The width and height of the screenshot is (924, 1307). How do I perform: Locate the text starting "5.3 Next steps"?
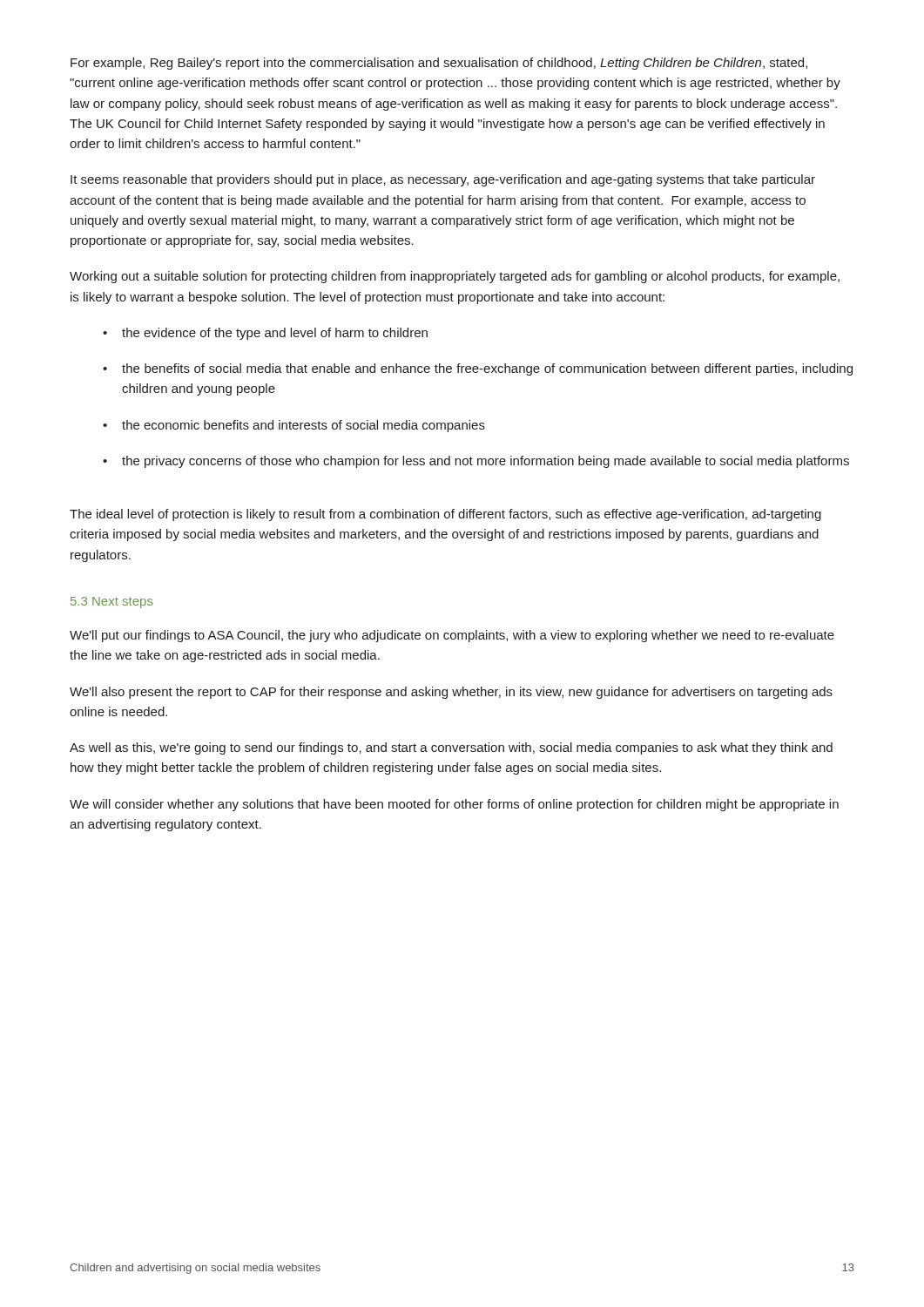coord(112,603)
